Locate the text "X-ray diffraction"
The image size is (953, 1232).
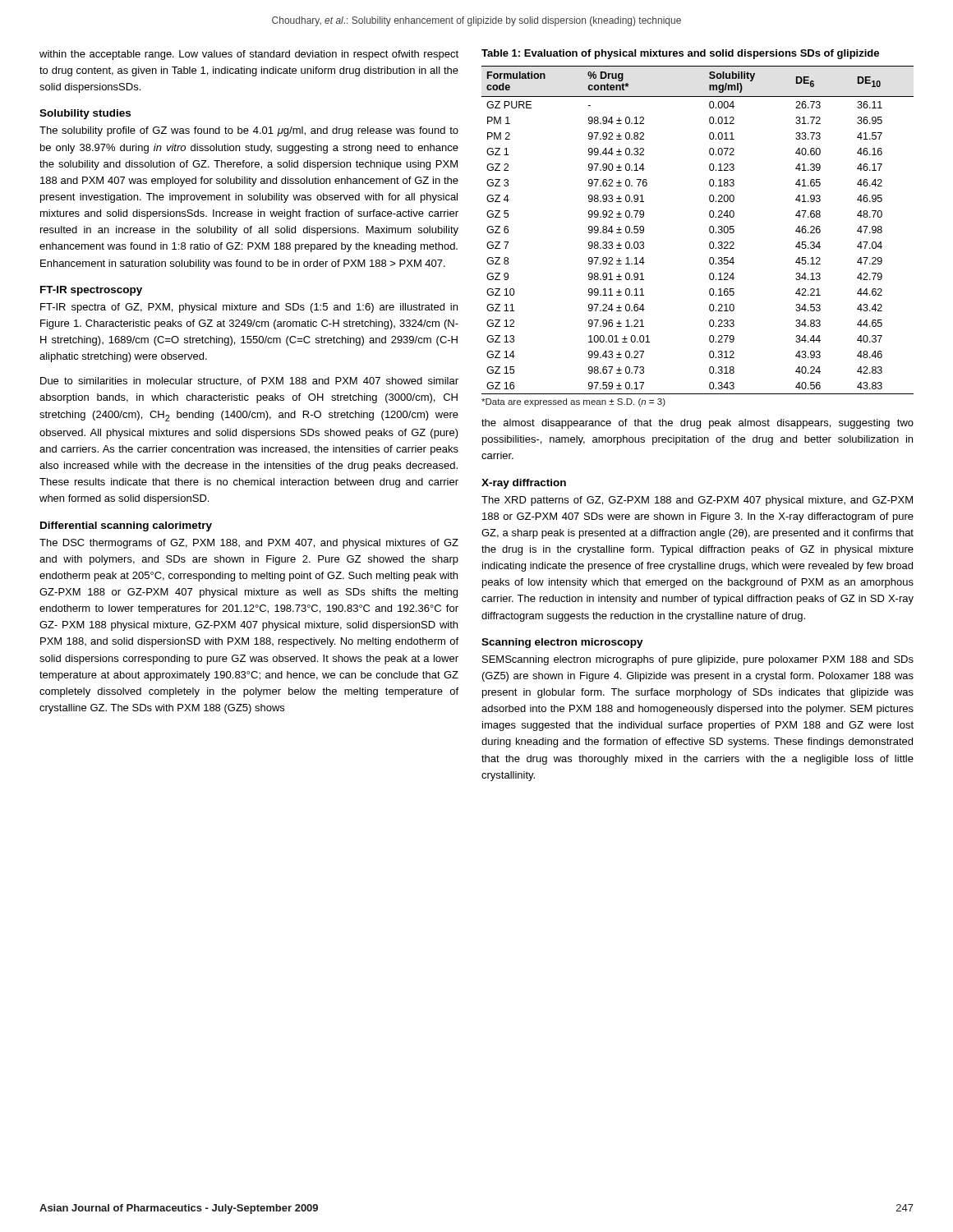(524, 482)
